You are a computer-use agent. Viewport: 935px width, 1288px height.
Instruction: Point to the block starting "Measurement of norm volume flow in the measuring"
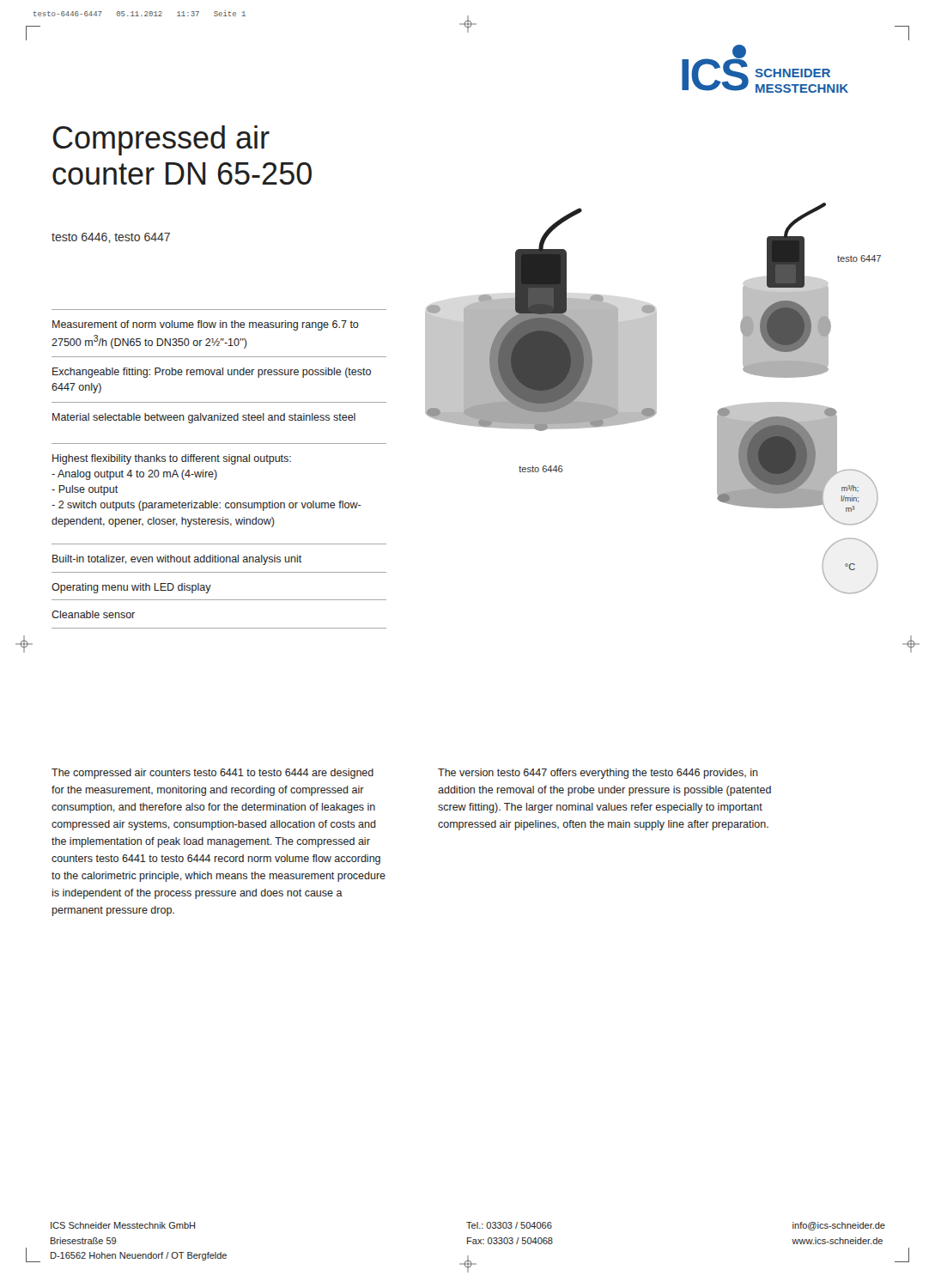pos(205,334)
